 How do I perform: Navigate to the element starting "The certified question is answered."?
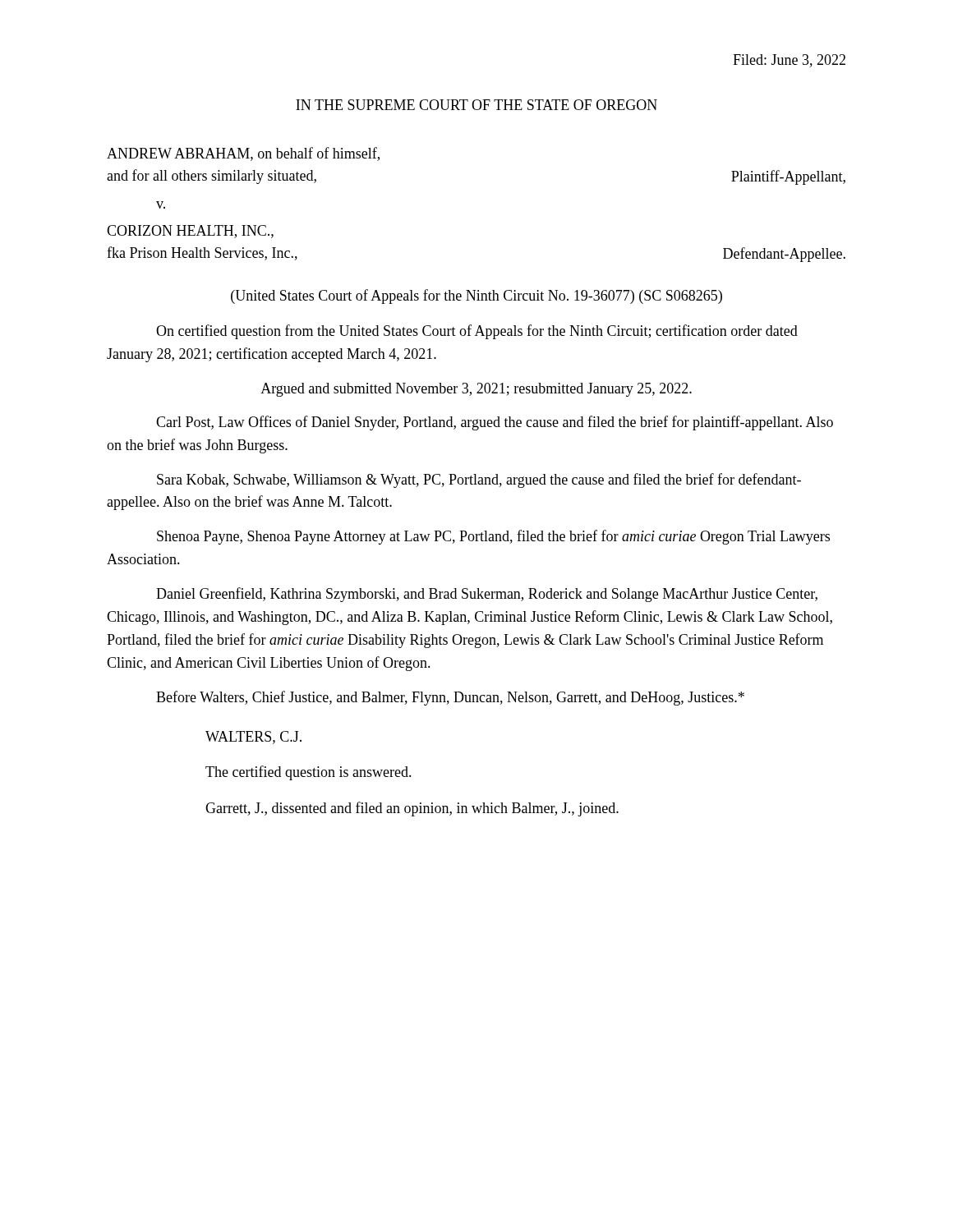(x=309, y=772)
